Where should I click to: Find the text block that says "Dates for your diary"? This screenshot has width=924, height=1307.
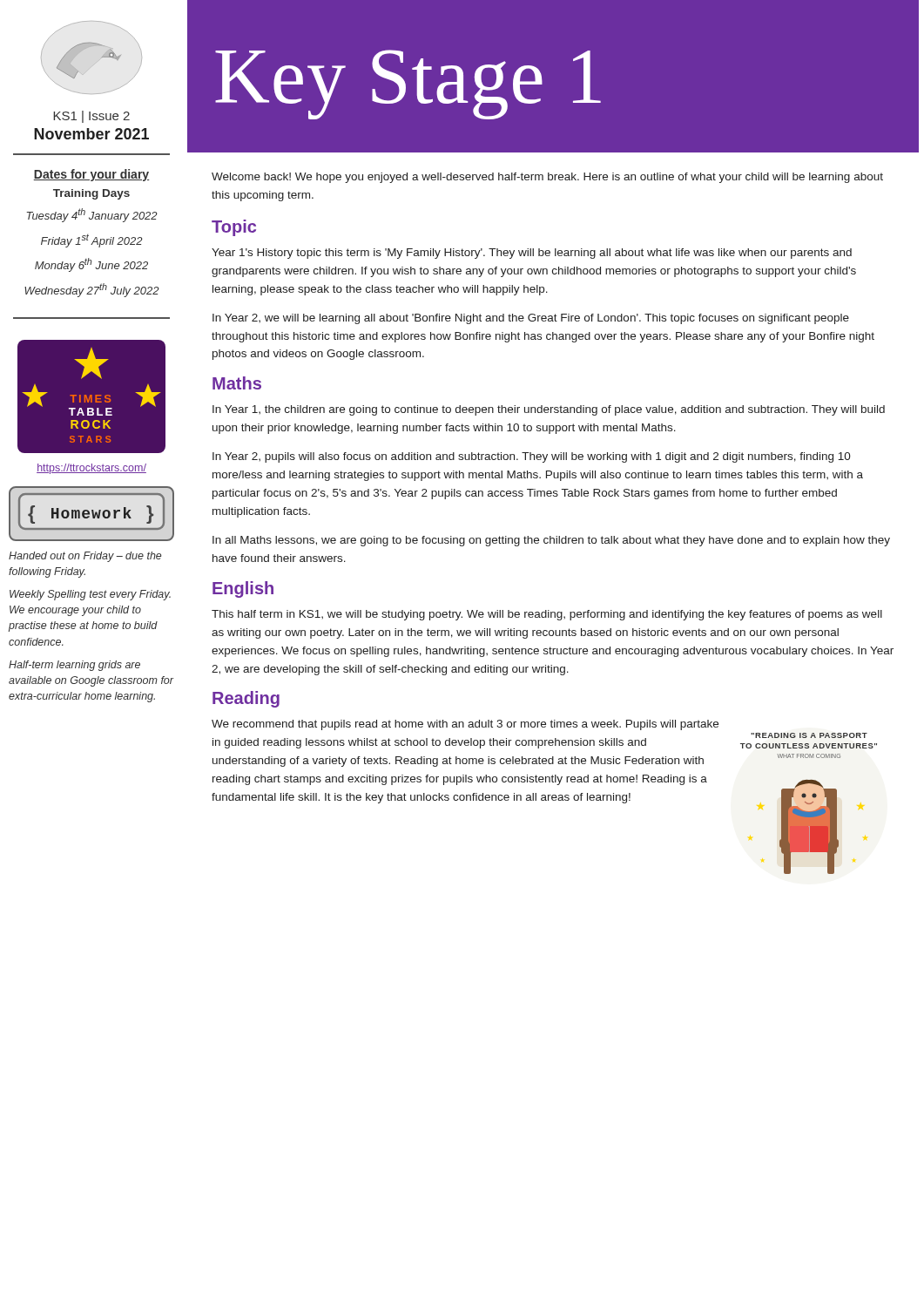pyautogui.click(x=91, y=233)
